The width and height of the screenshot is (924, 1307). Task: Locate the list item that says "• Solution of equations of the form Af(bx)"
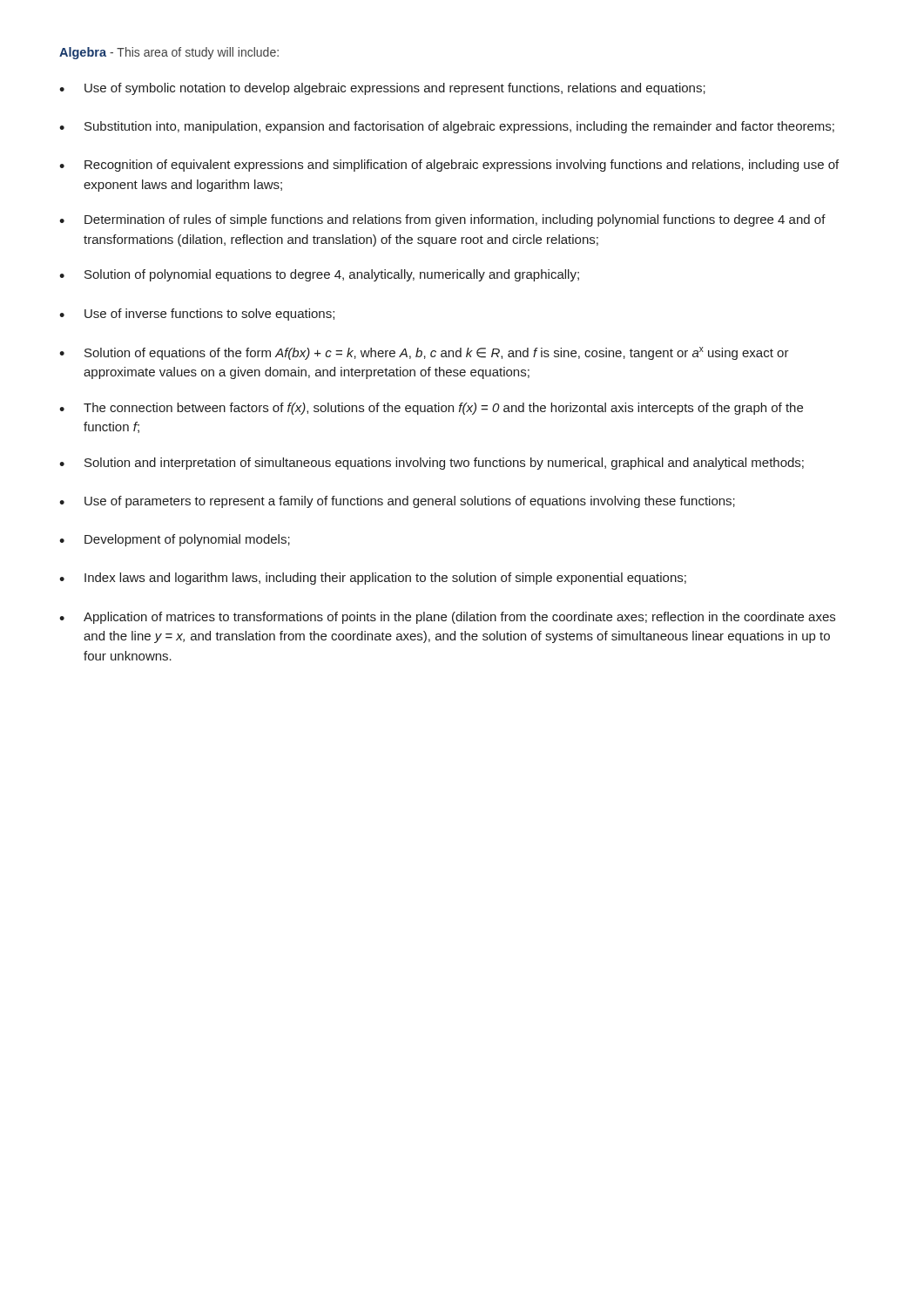pos(451,362)
